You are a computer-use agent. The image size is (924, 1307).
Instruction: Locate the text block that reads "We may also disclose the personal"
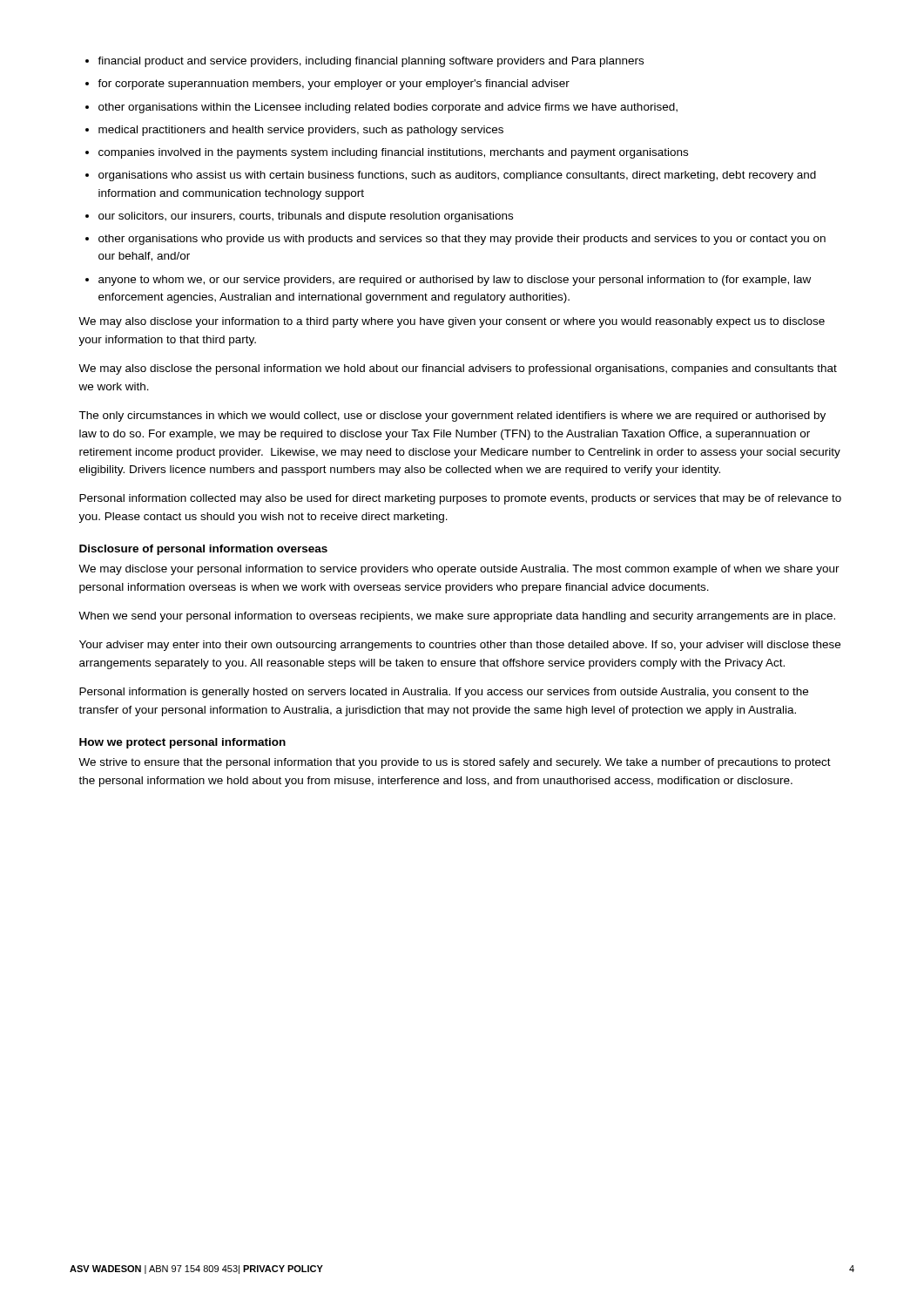point(458,377)
